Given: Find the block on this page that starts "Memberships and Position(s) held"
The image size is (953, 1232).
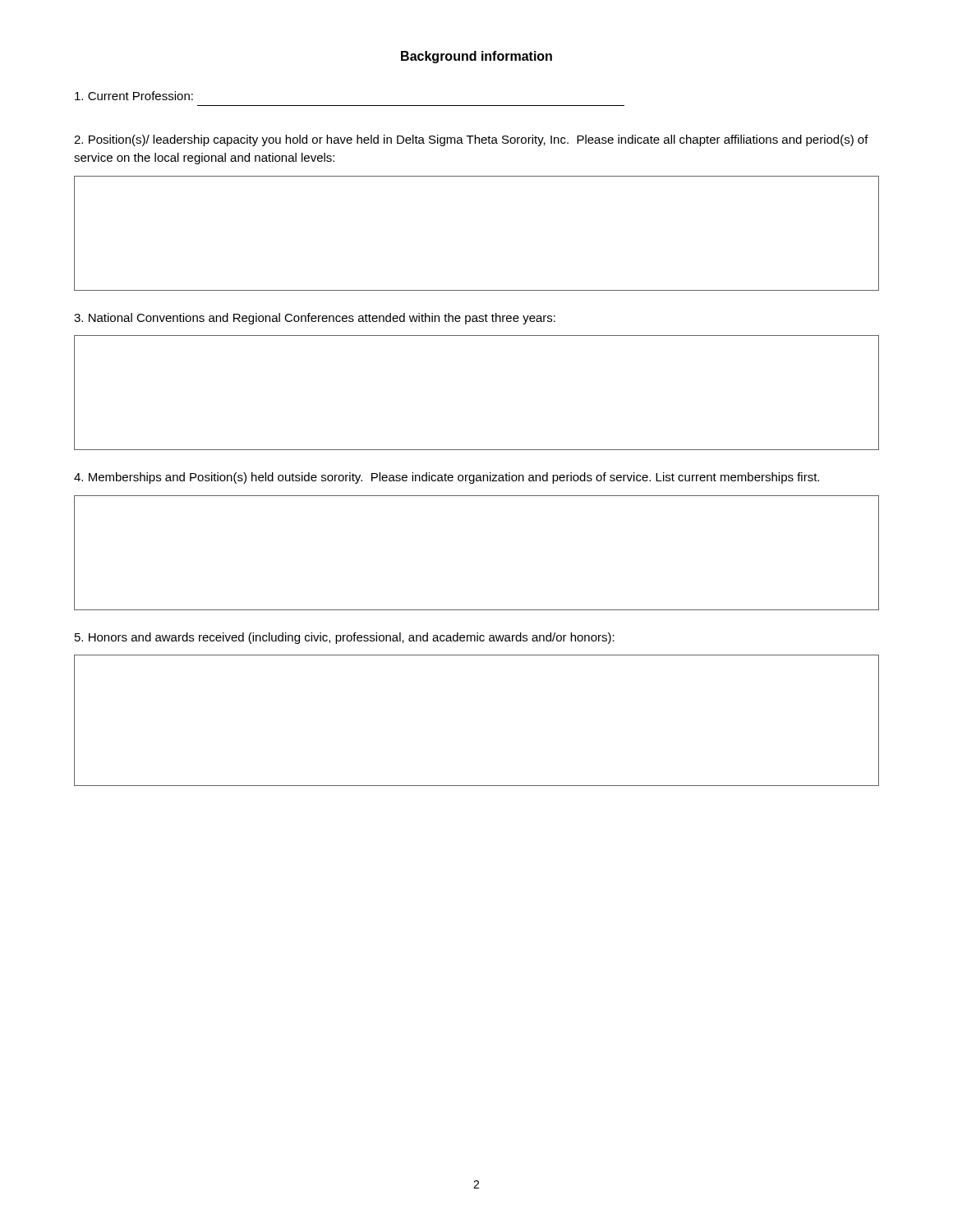Looking at the screenshot, I should 447,477.
